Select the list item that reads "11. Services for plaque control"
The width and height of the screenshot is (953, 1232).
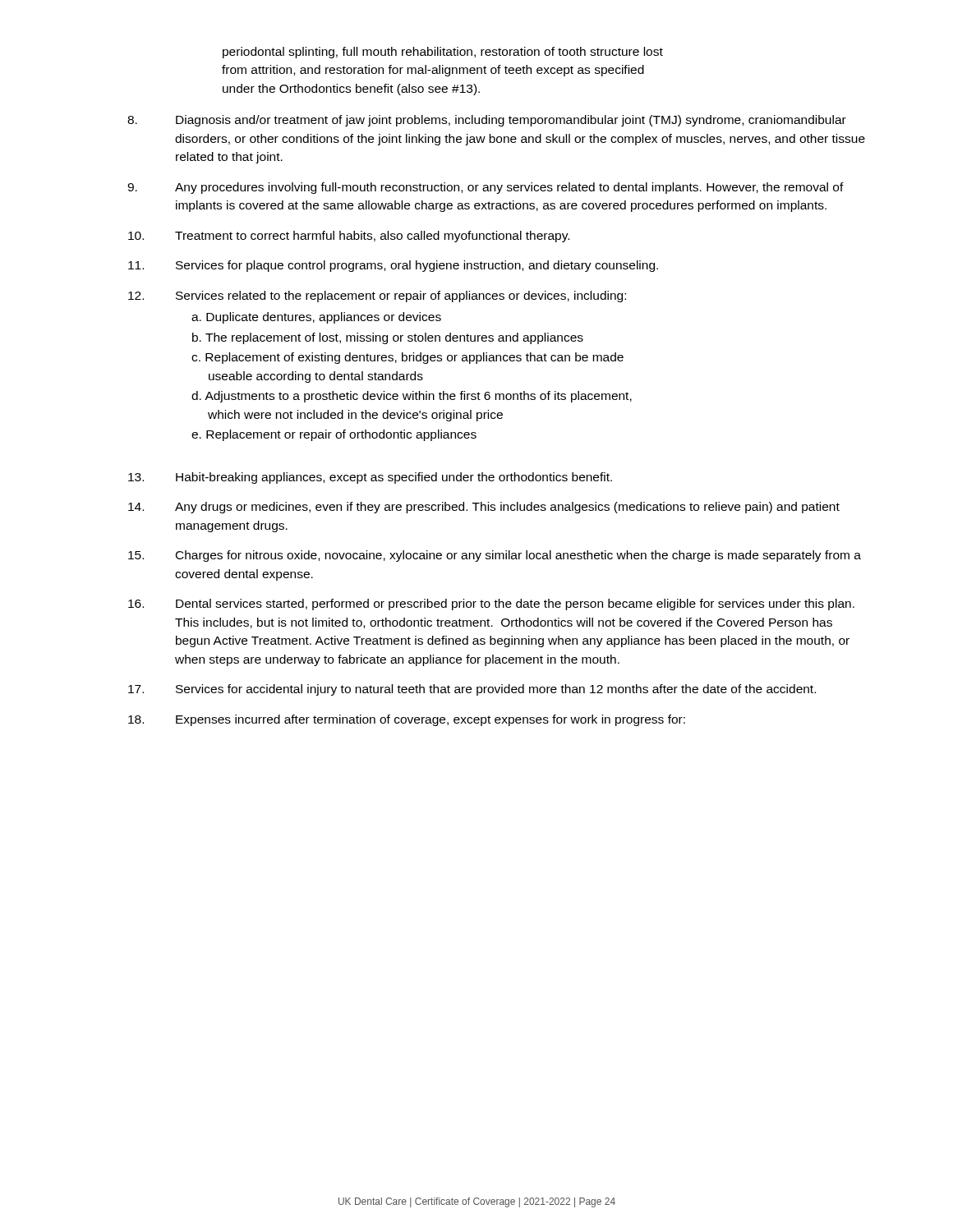[499, 266]
